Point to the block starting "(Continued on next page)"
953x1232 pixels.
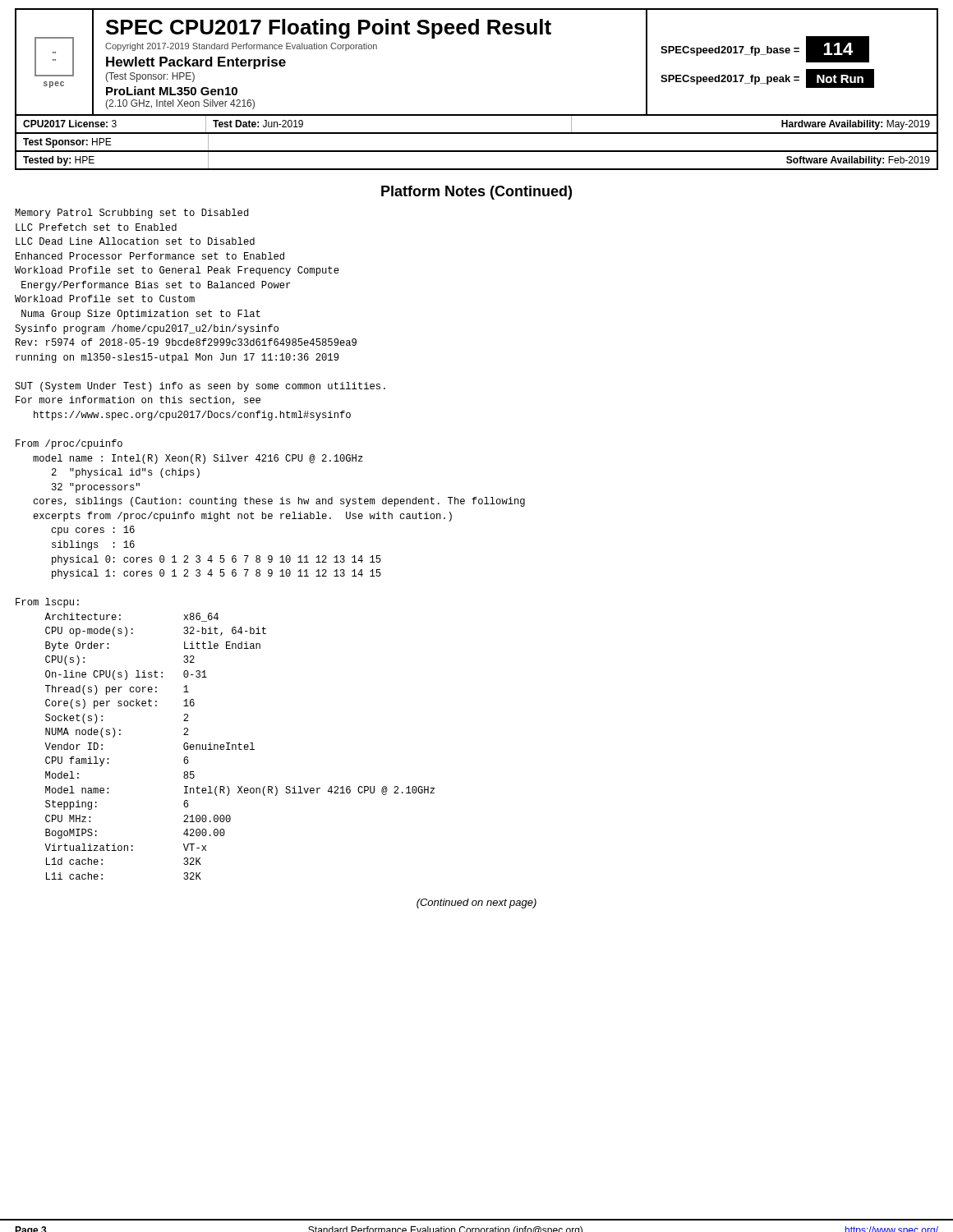[476, 903]
